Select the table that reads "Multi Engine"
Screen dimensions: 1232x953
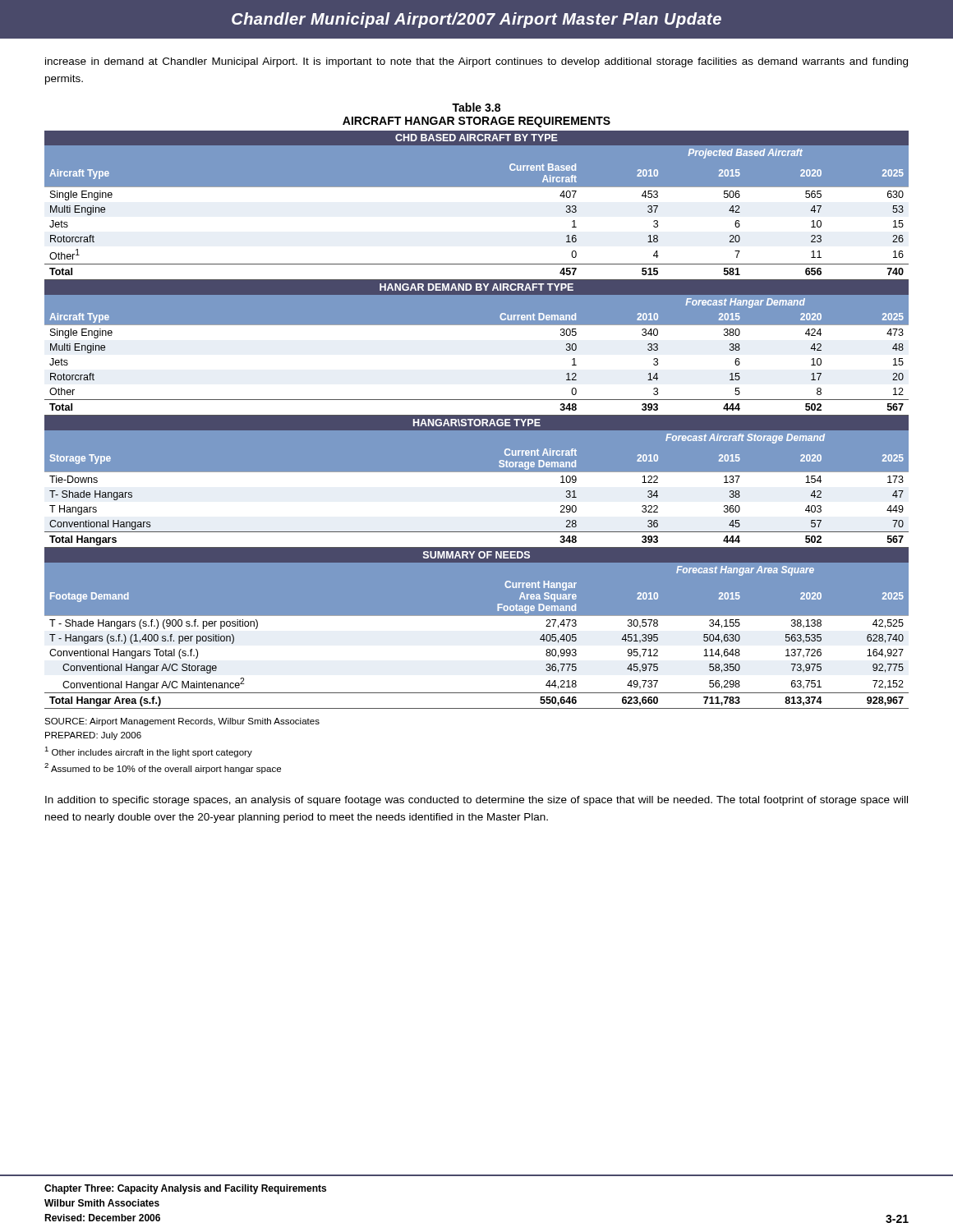pyautogui.click(x=476, y=420)
